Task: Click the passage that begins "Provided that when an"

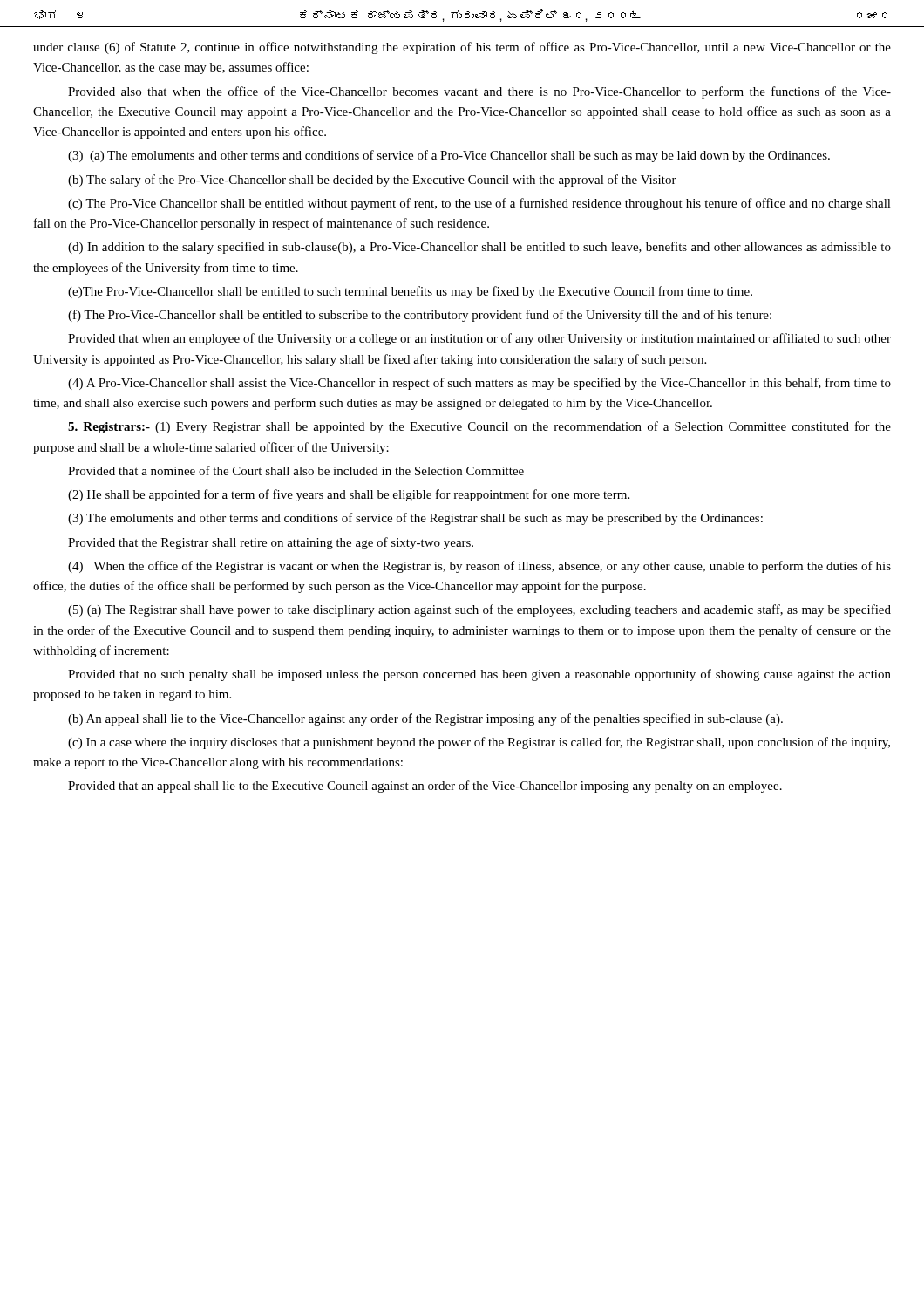Action: pyautogui.click(x=462, y=349)
